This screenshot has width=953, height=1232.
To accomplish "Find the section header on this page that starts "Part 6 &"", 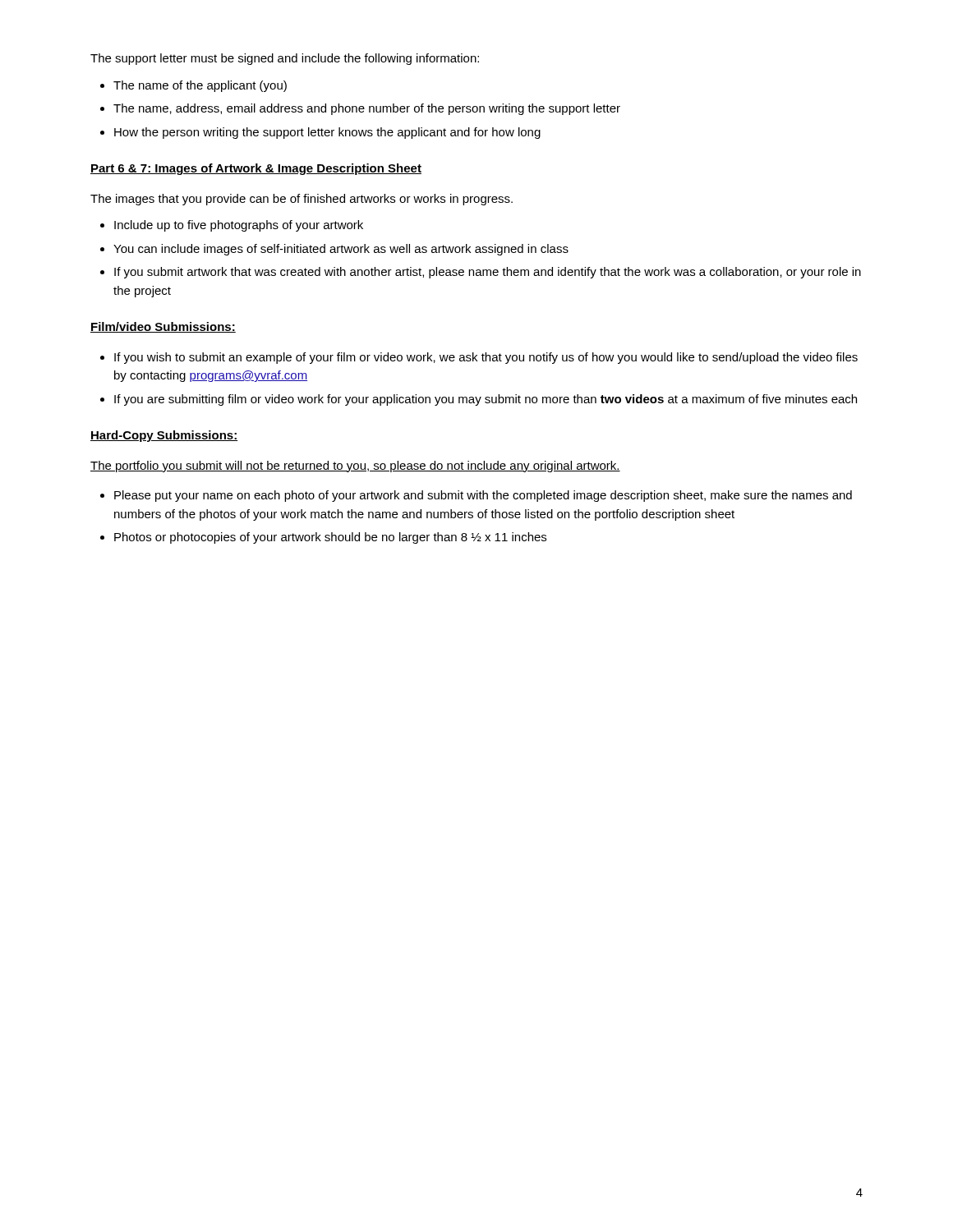I will (256, 168).
